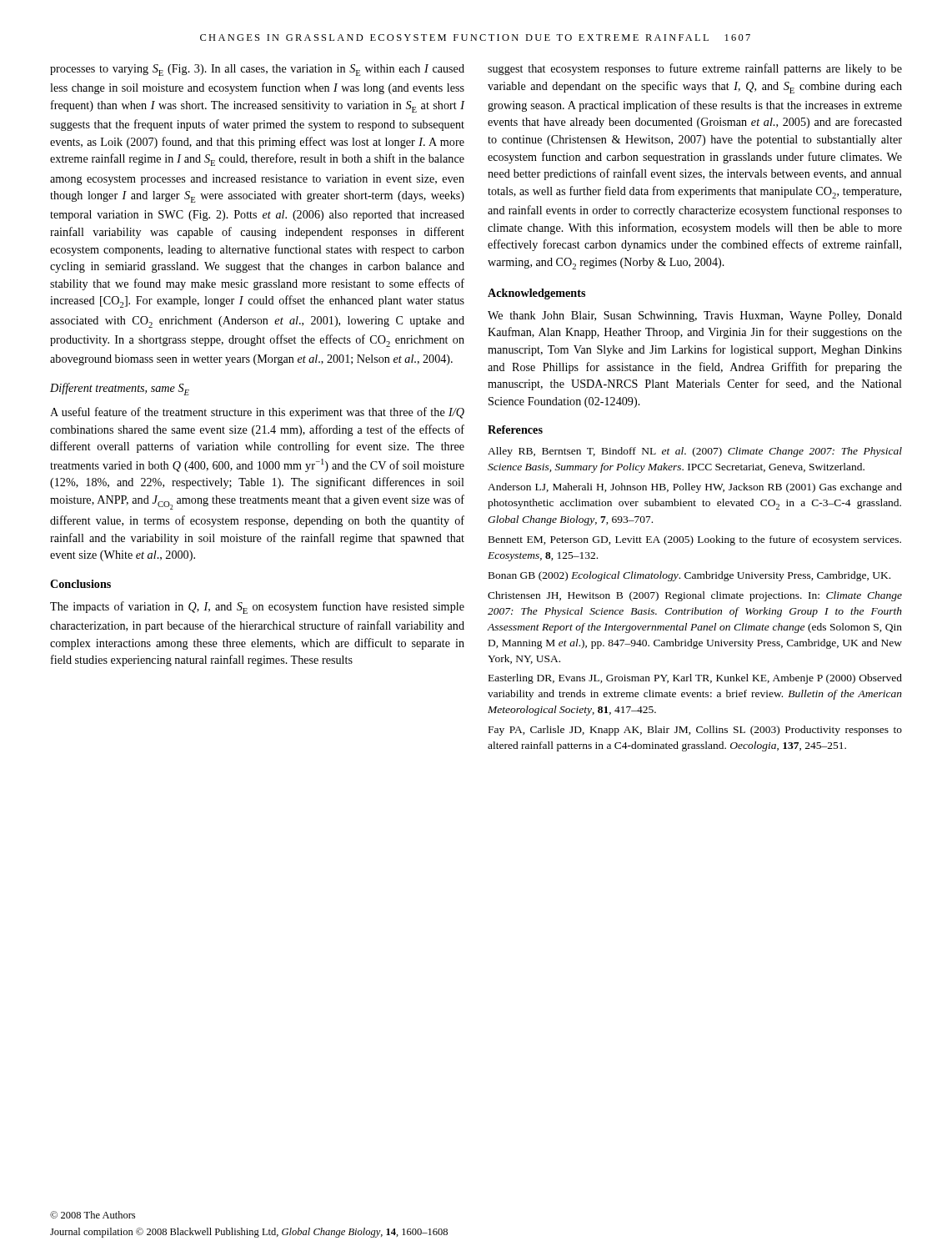Select the text block that says "The impacts of variation in Q, I,"
The width and height of the screenshot is (952, 1251).
257,633
